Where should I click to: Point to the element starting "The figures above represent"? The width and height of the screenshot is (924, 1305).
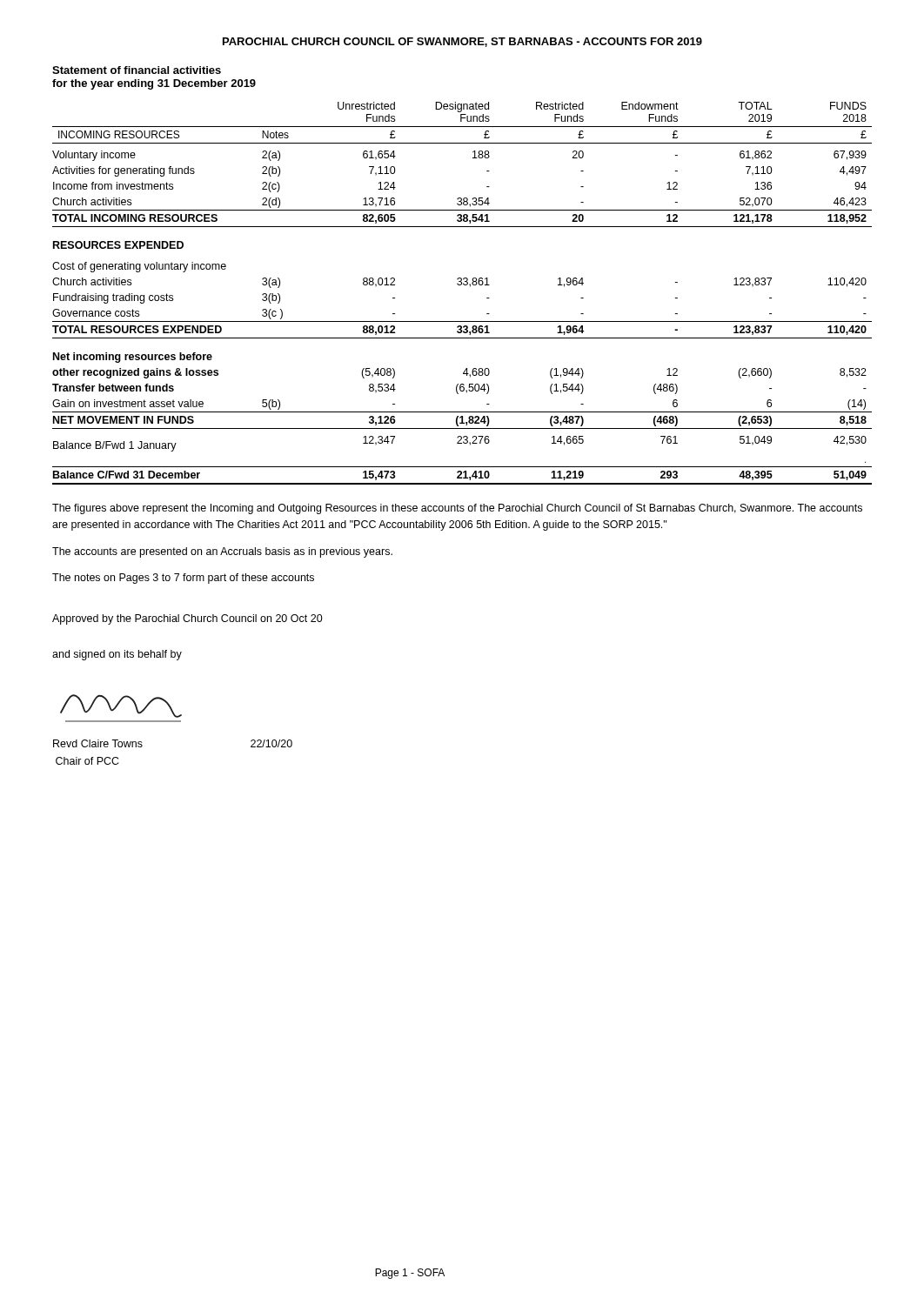(x=457, y=516)
